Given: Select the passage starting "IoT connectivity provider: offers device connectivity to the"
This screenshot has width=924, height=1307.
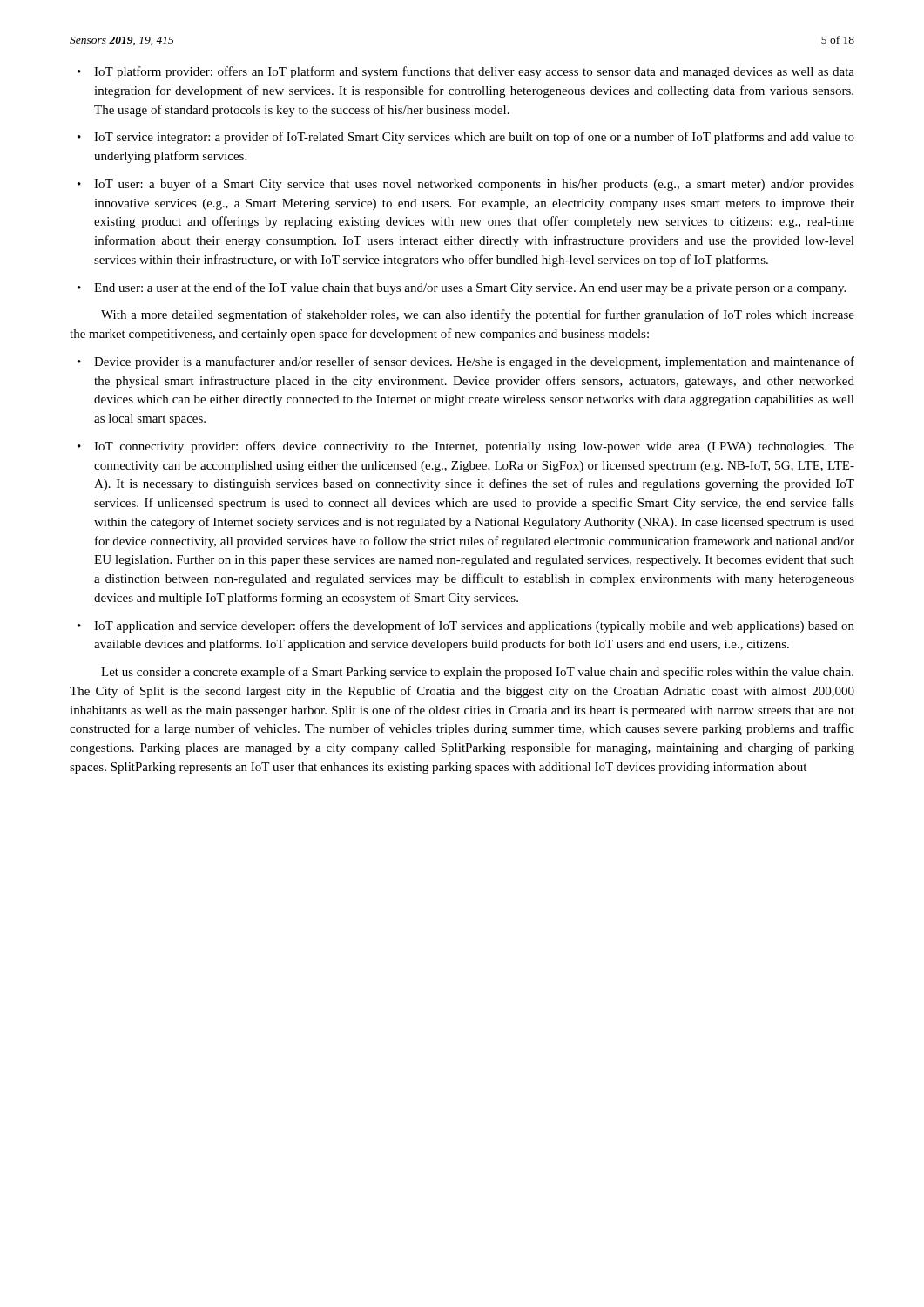Looking at the screenshot, I should point(474,522).
